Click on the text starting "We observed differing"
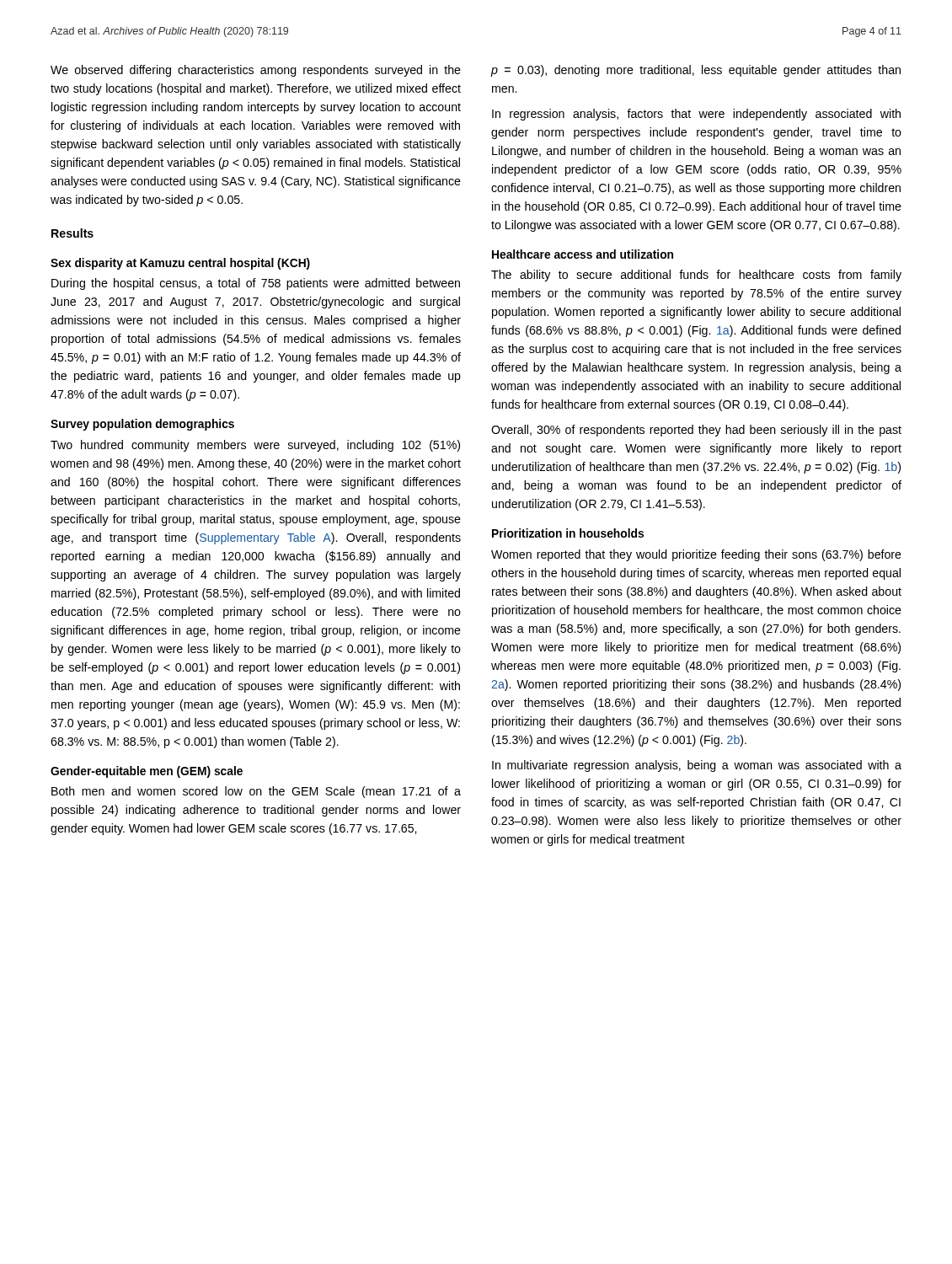The image size is (952, 1264). (x=256, y=135)
